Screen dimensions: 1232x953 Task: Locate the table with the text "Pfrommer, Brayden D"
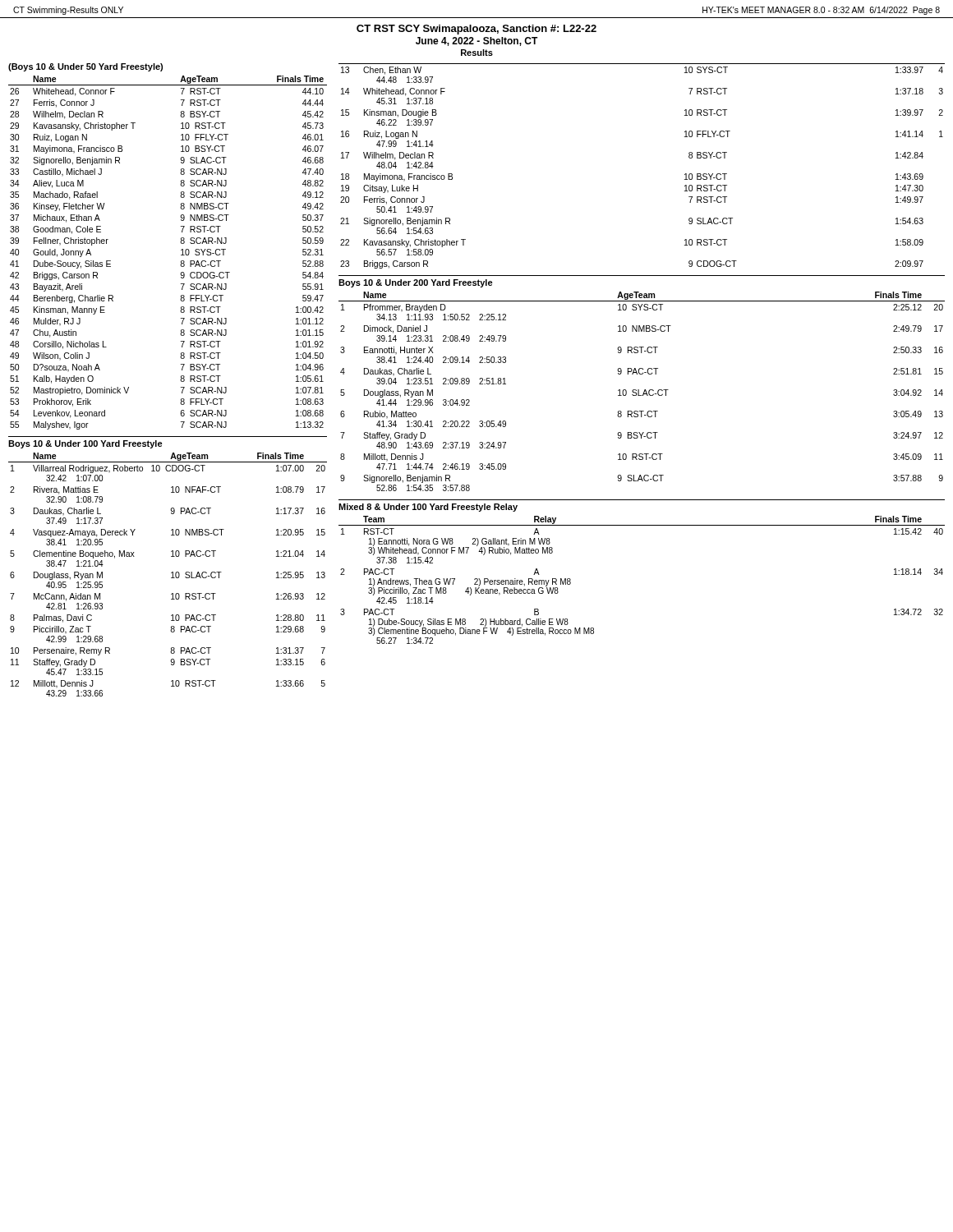pyautogui.click(x=642, y=391)
